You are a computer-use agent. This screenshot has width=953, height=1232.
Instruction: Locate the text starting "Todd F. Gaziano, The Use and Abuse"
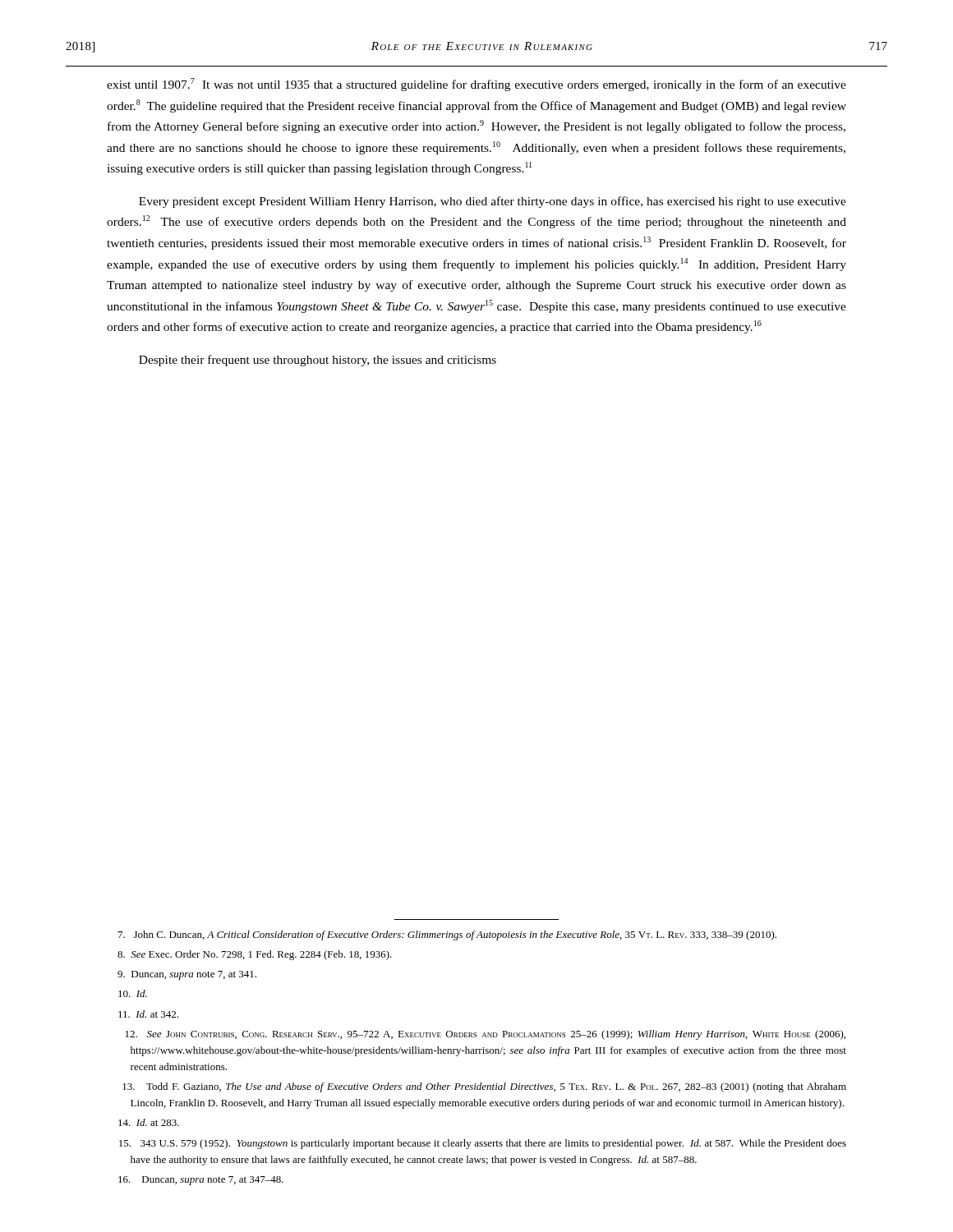[x=476, y=1095]
